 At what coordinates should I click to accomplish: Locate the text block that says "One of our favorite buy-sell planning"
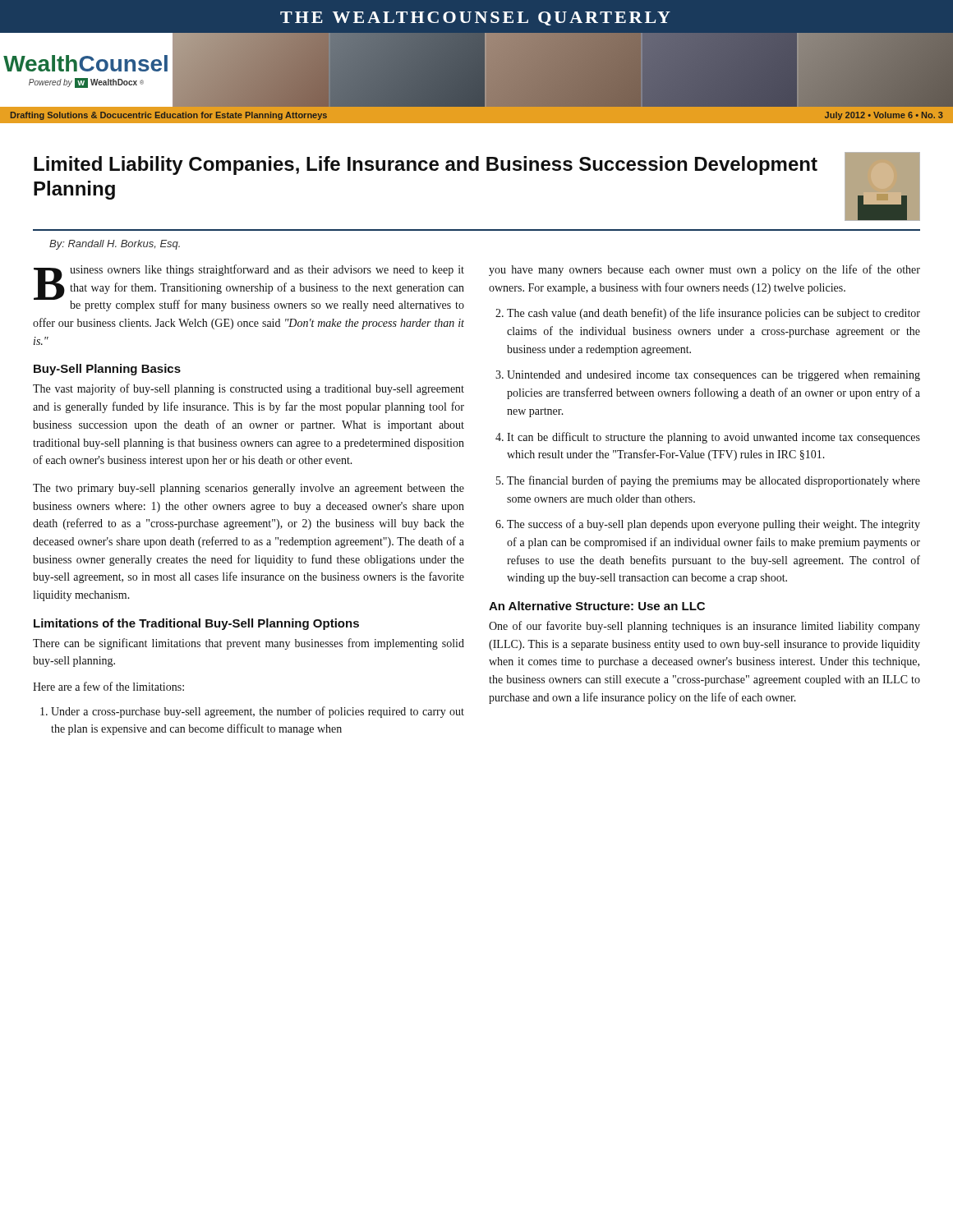coord(704,662)
